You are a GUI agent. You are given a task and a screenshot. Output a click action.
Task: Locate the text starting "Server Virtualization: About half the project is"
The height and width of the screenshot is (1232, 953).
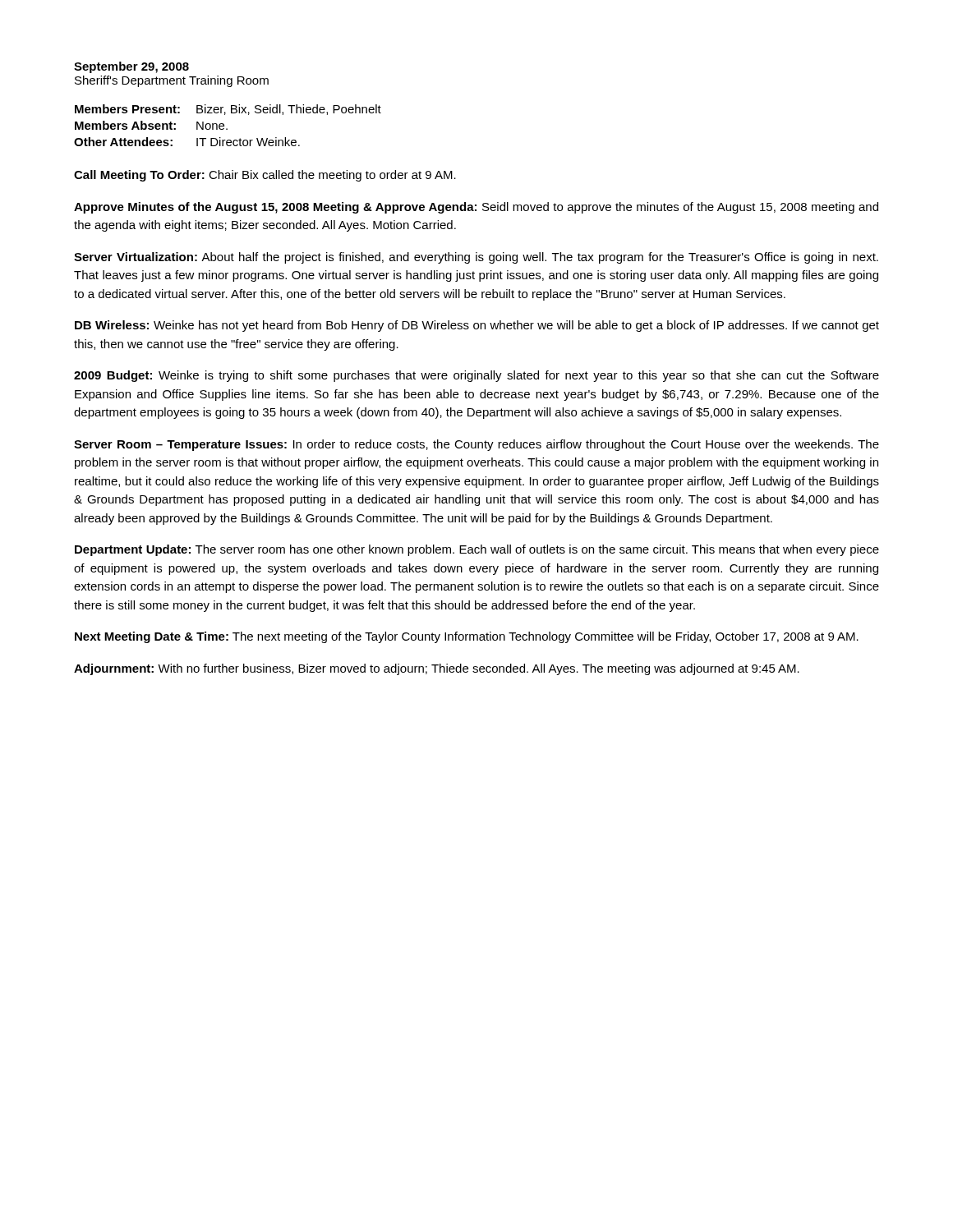tap(476, 275)
